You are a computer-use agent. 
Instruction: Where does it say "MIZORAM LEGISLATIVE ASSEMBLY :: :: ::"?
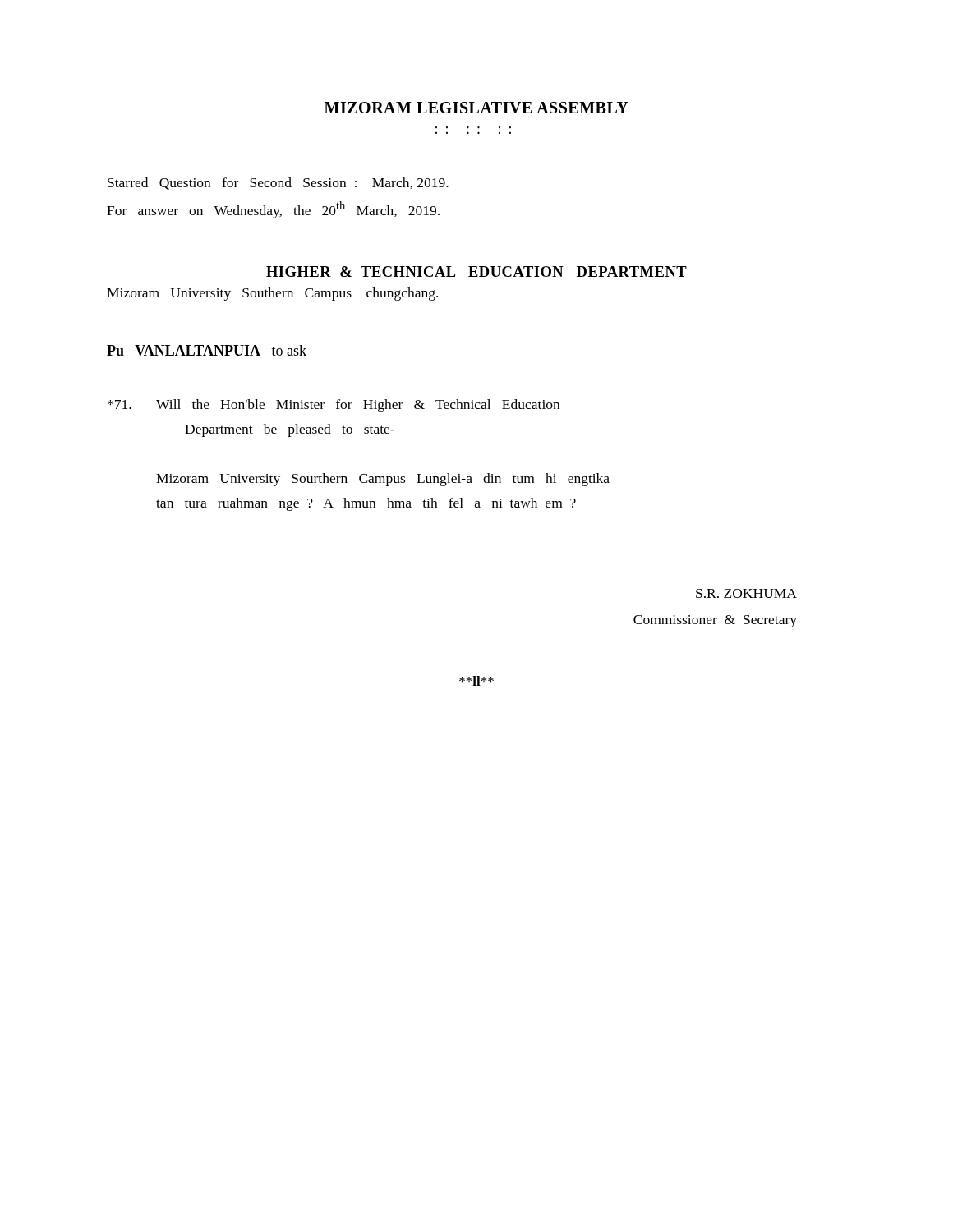tap(476, 118)
